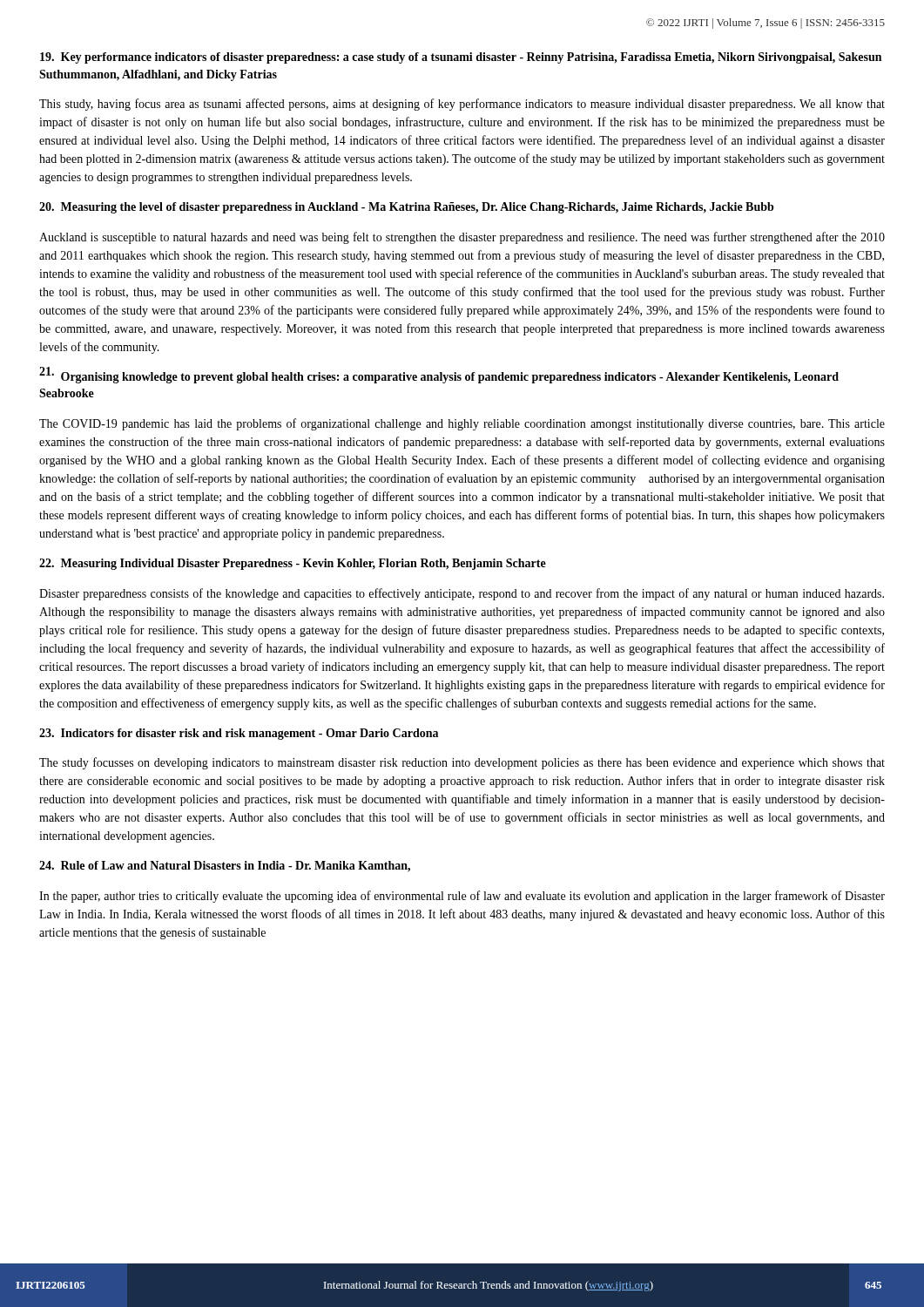The image size is (924, 1307).
Task: Select the text starting "22. Measuring Individual Disaster Preparedness"
Action: coord(462,564)
